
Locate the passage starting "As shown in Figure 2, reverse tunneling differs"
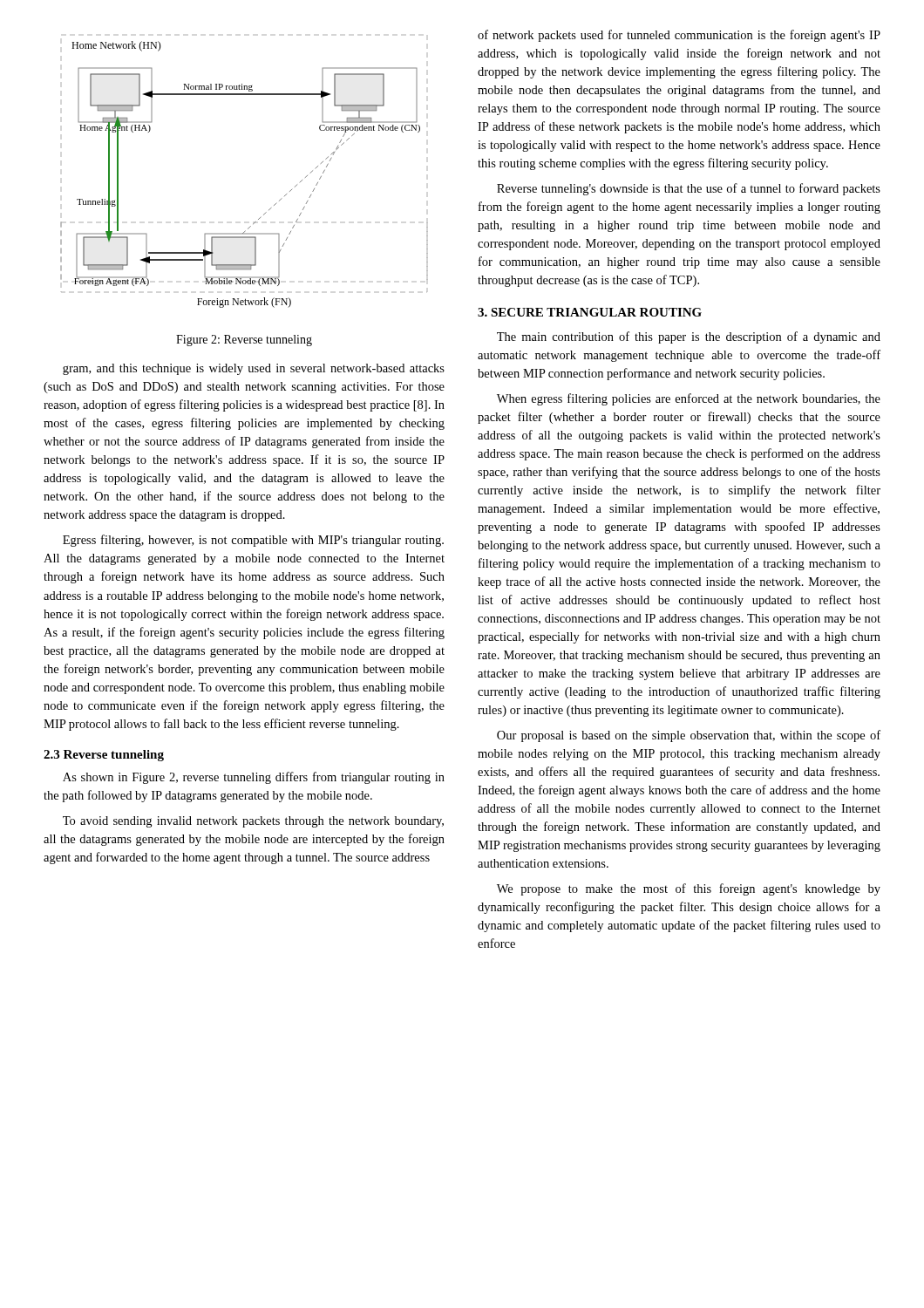pos(244,818)
